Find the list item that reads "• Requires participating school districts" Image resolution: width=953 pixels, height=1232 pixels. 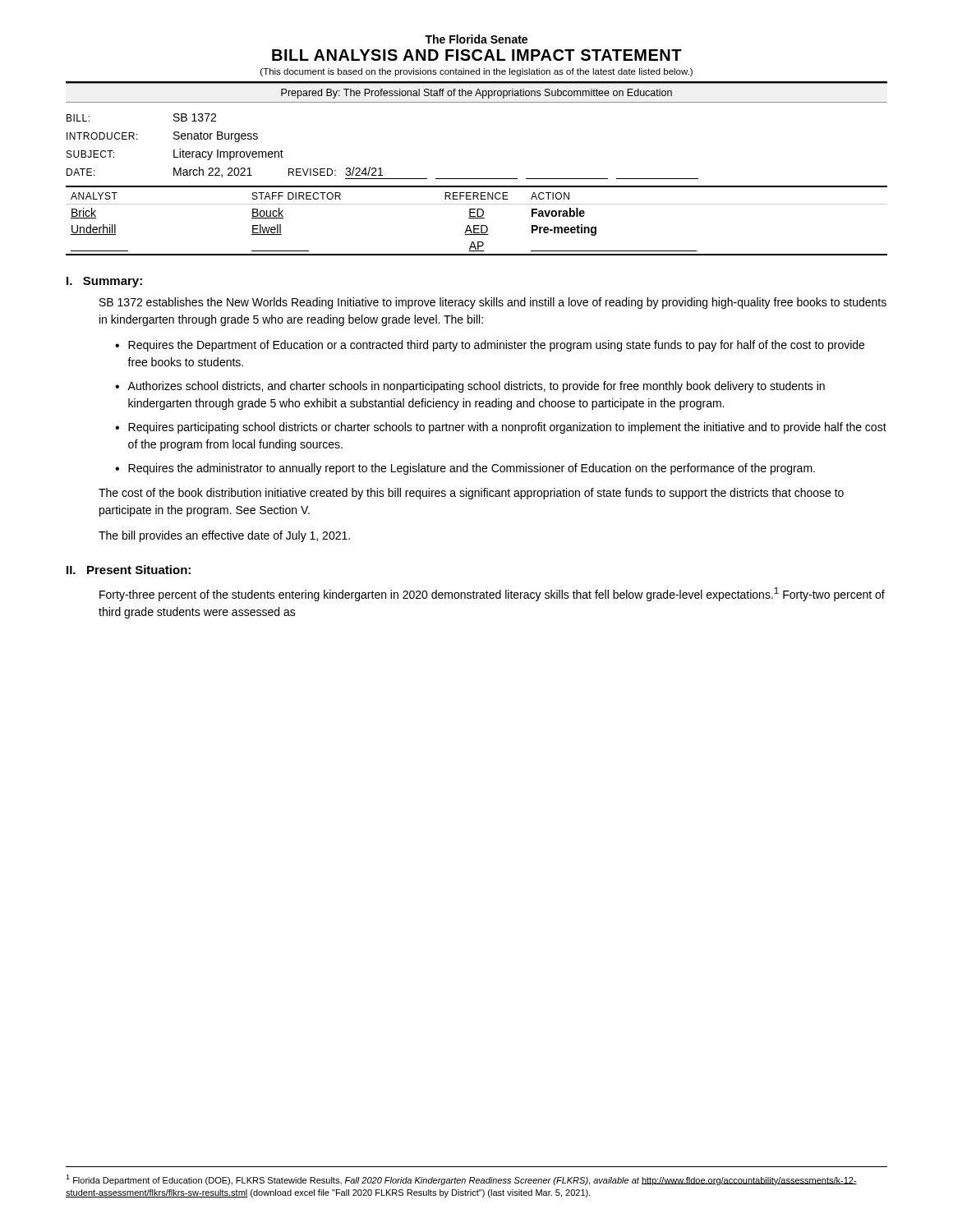(x=501, y=436)
